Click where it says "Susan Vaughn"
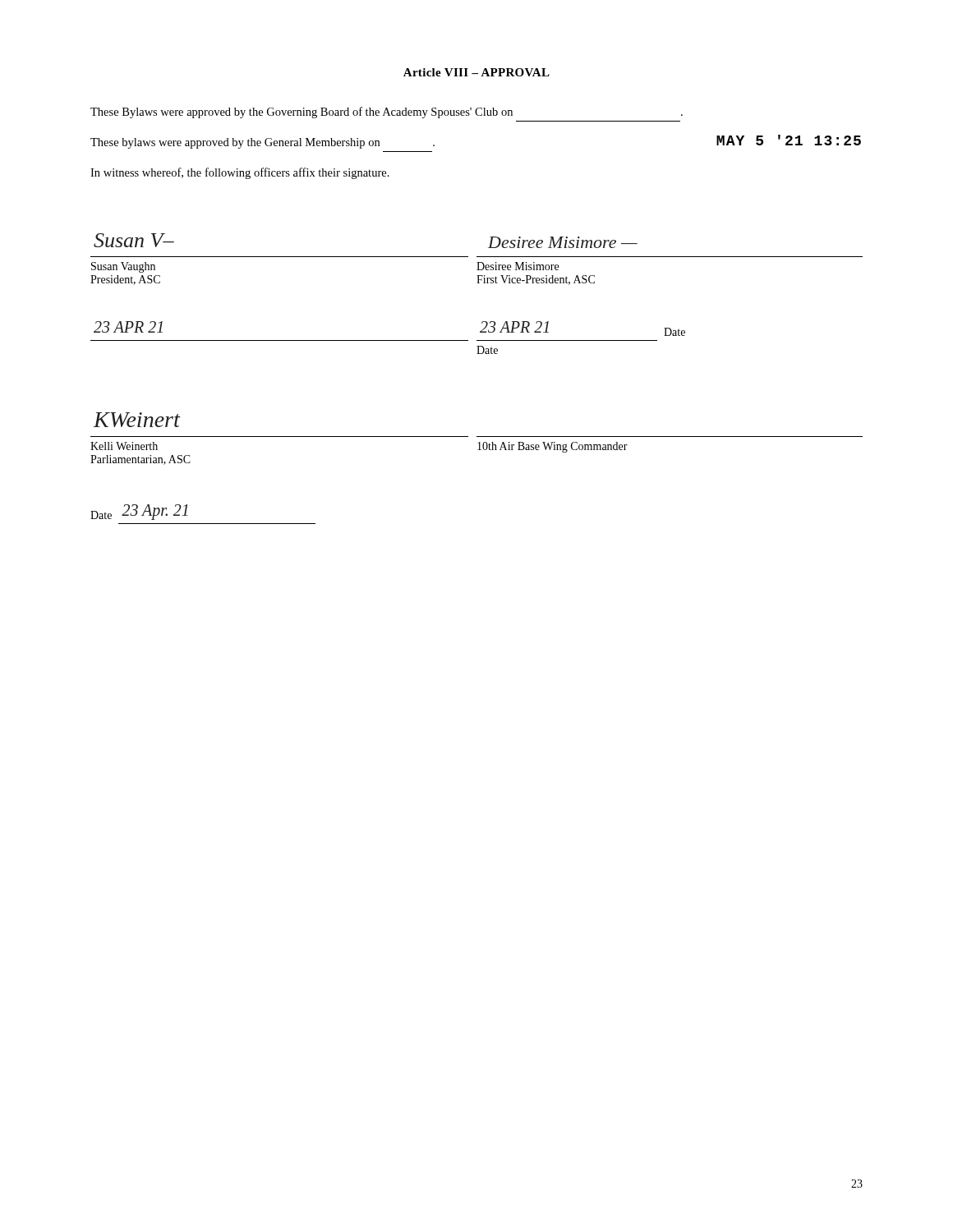953x1232 pixels. pyautogui.click(x=123, y=266)
